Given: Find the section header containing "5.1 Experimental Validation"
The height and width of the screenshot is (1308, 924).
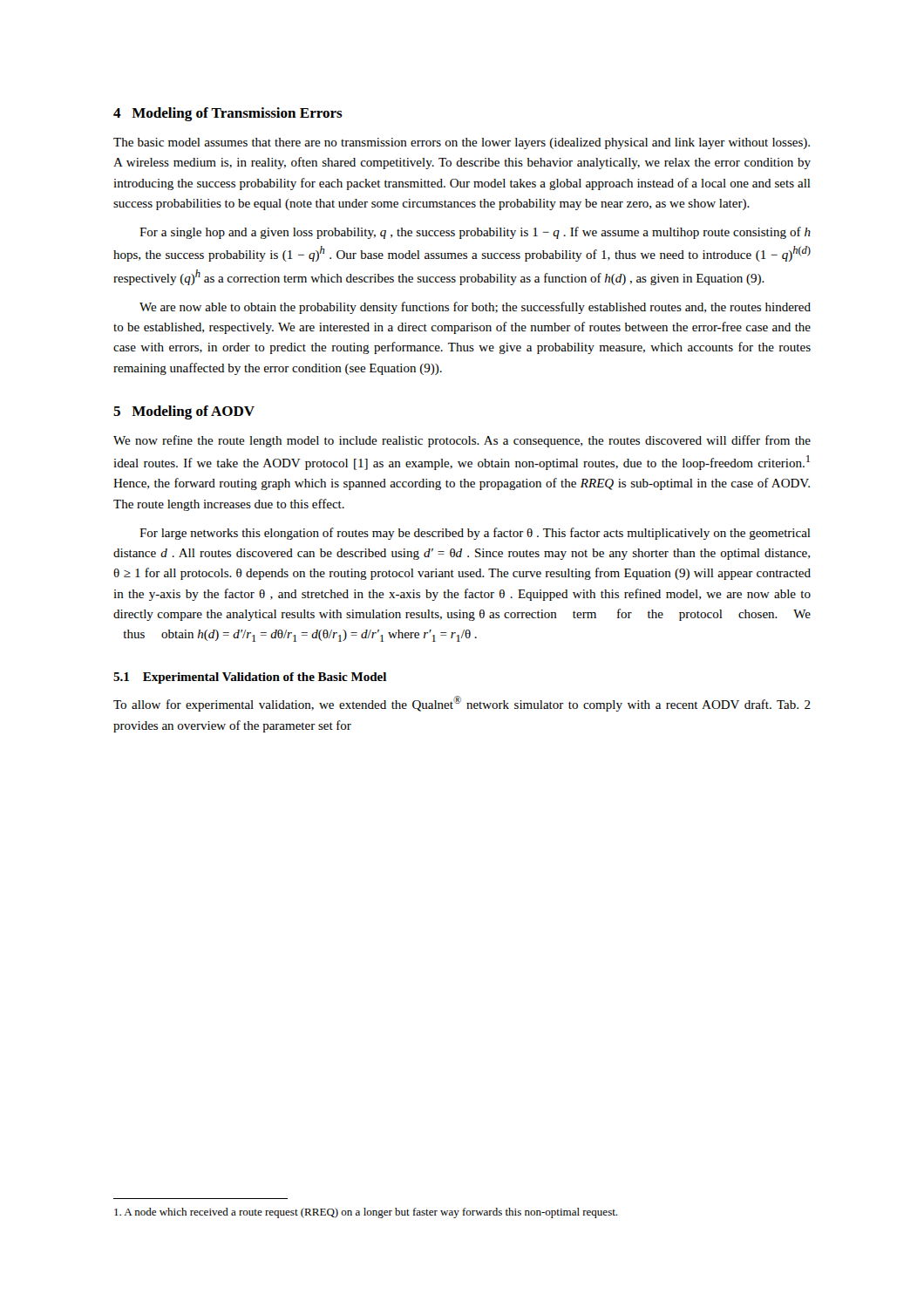Looking at the screenshot, I should (x=250, y=677).
